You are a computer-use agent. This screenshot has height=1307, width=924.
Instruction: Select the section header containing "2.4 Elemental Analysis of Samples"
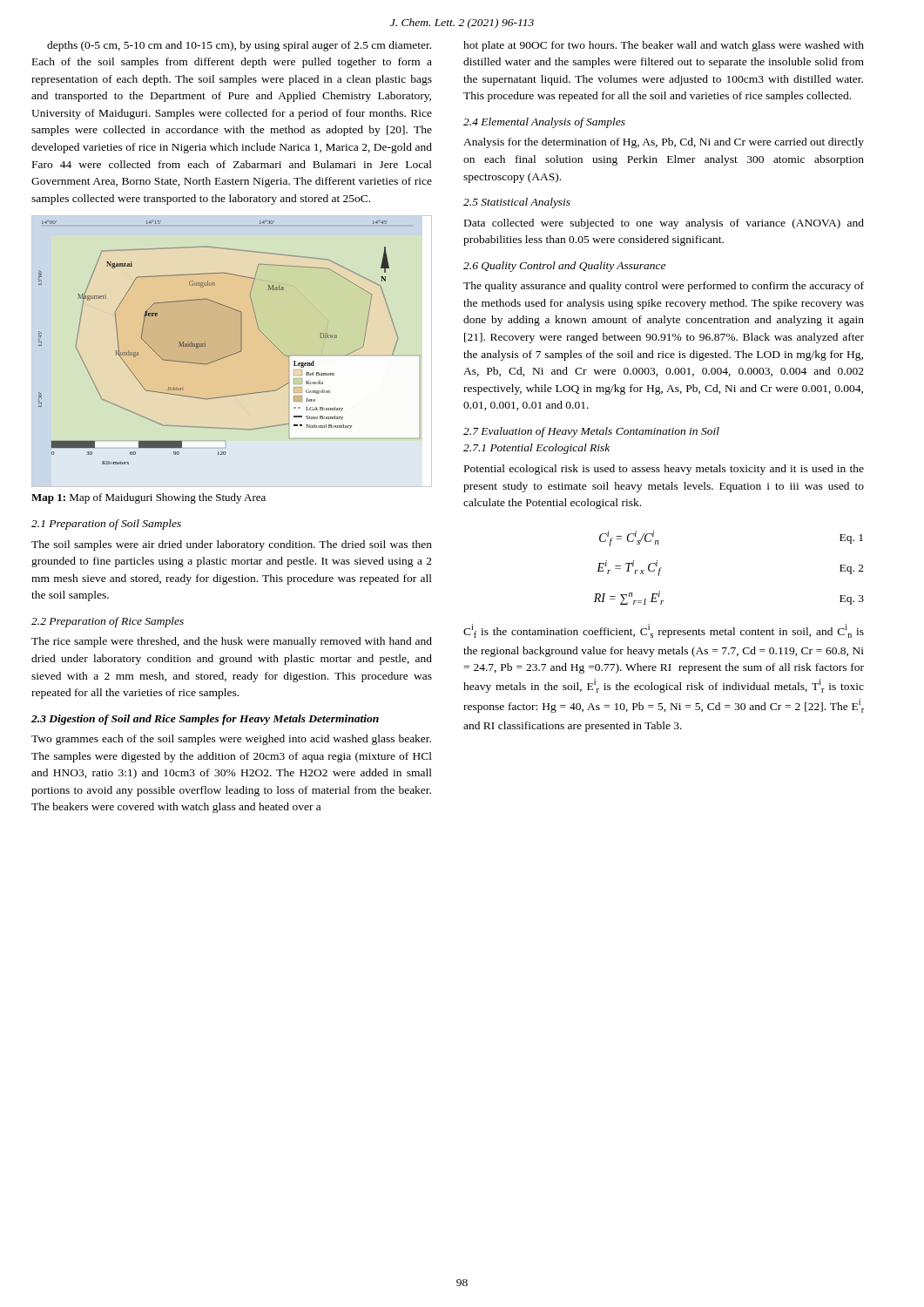[x=544, y=121]
